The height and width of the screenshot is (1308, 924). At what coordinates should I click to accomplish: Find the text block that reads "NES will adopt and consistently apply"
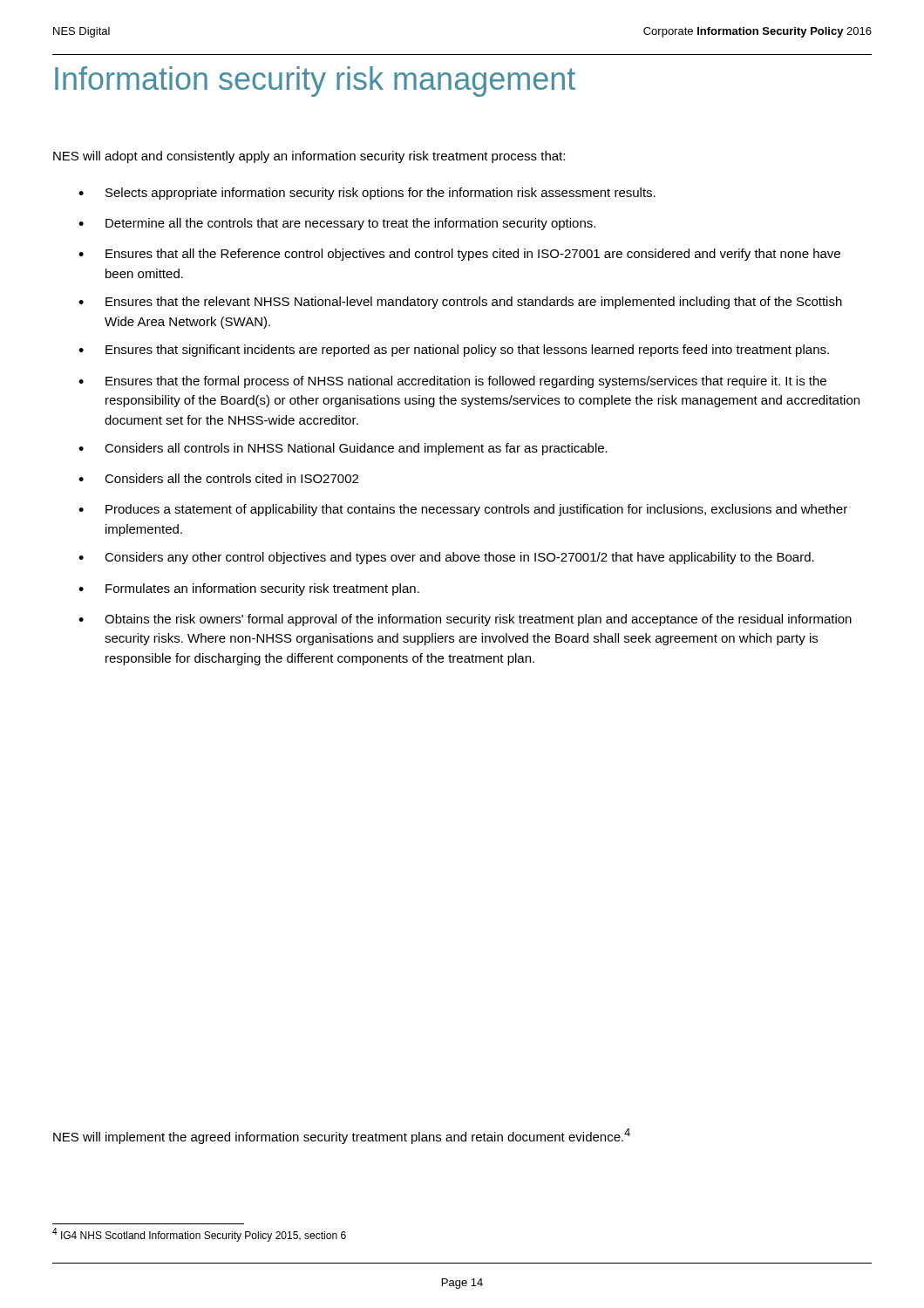pos(309,156)
